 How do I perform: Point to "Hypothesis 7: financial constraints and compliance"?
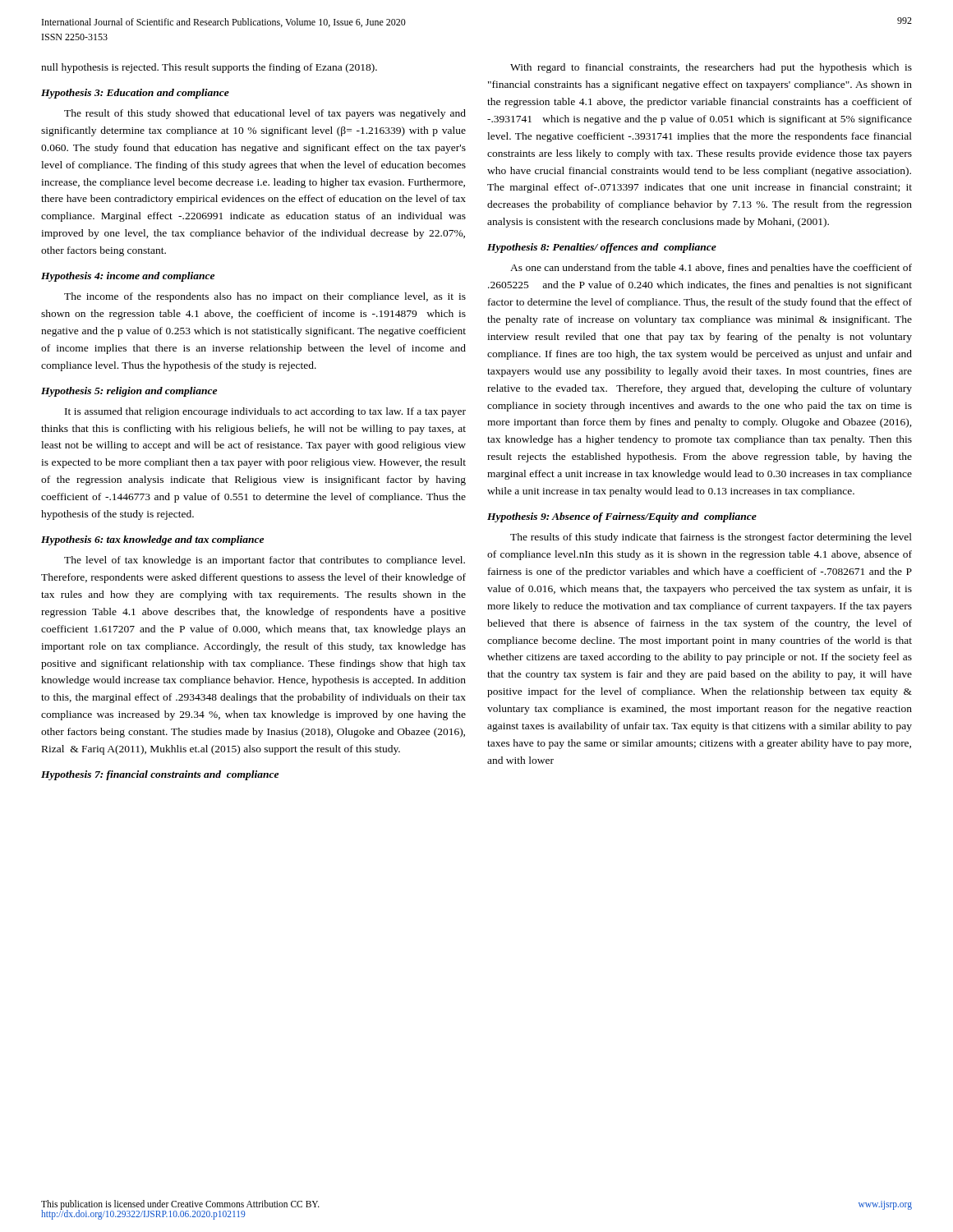point(160,774)
